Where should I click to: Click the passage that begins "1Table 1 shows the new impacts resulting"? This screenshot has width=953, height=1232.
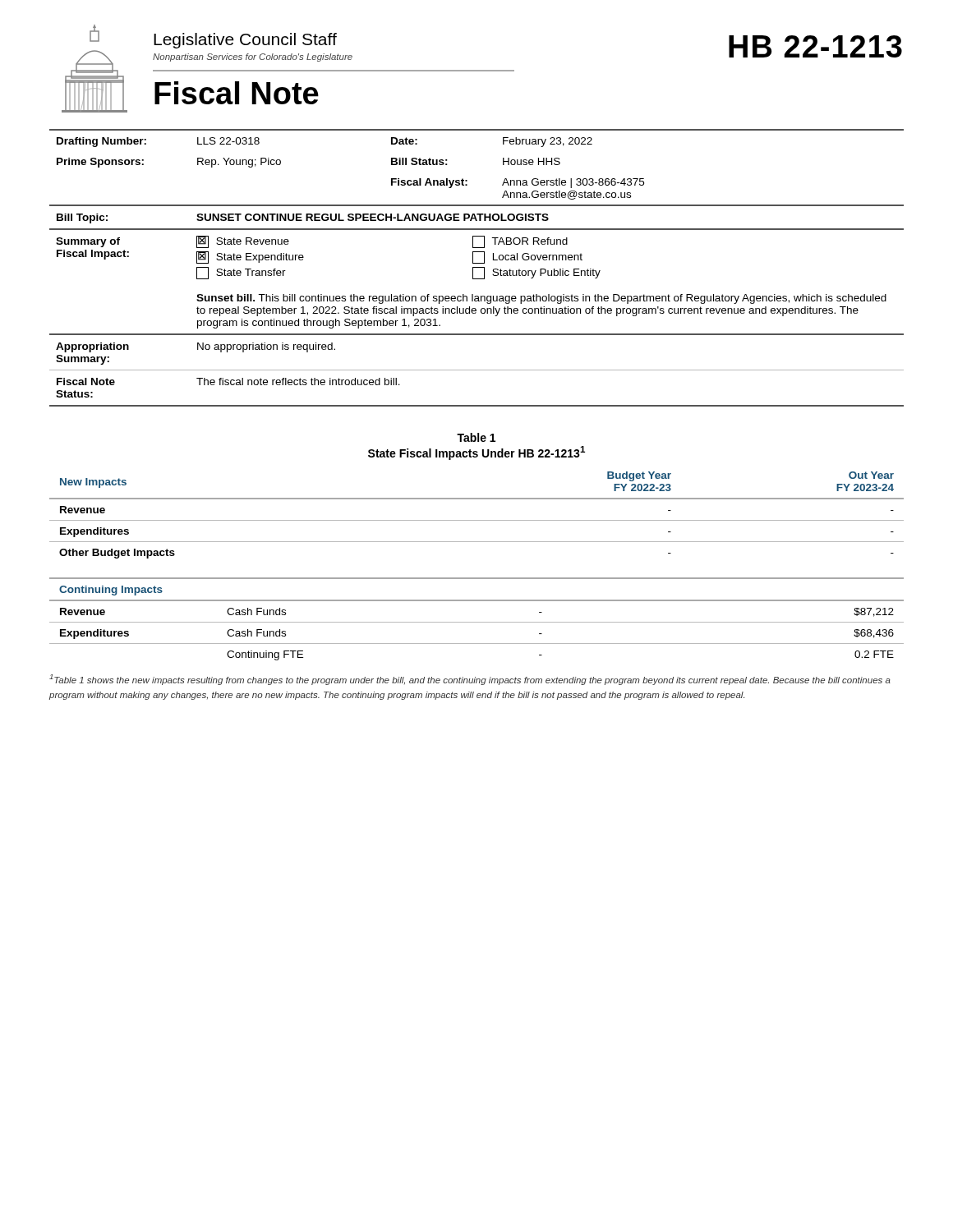tap(470, 686)
